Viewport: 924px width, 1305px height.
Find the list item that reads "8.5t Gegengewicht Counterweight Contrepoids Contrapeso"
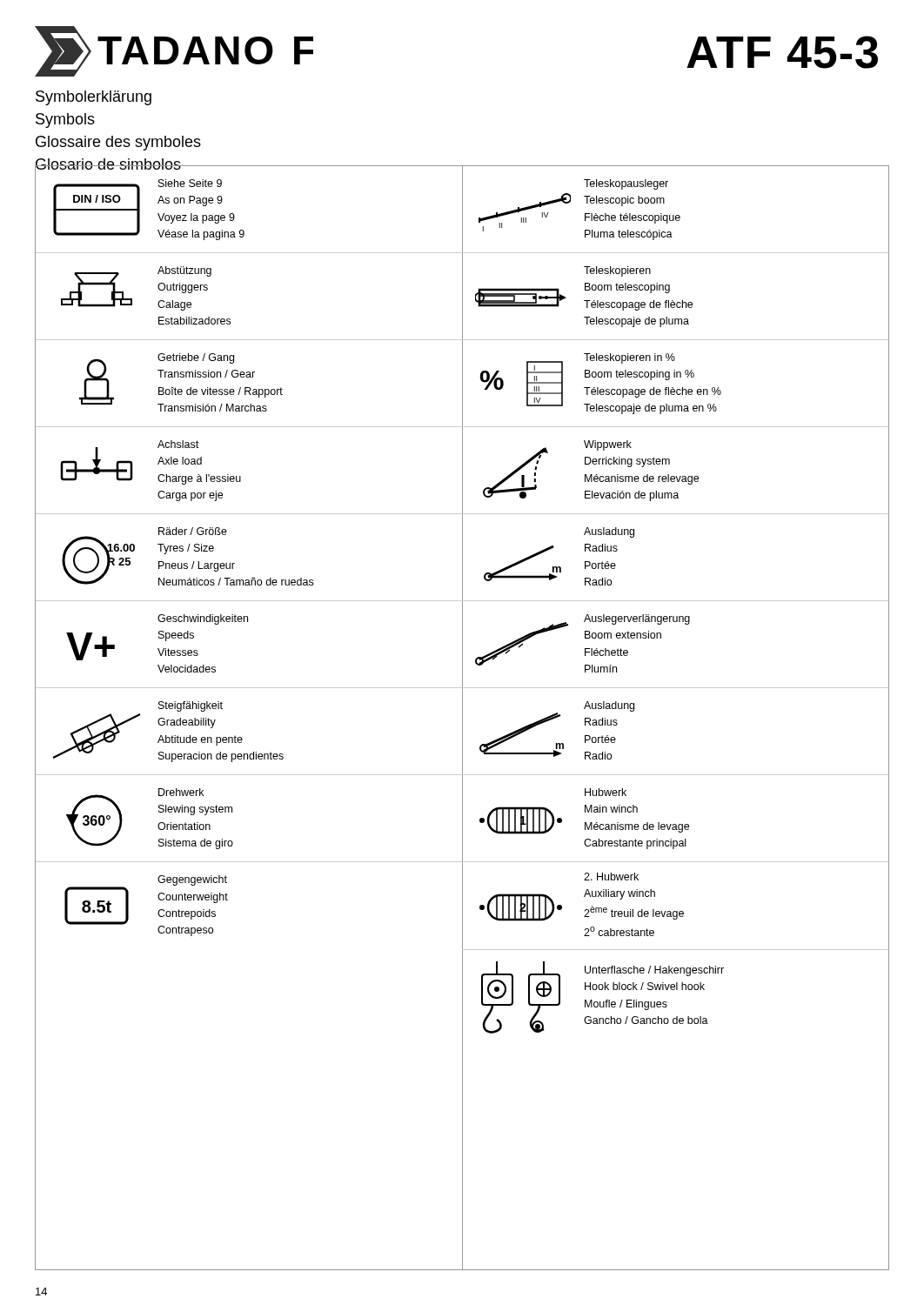click(x=249, y=906)
